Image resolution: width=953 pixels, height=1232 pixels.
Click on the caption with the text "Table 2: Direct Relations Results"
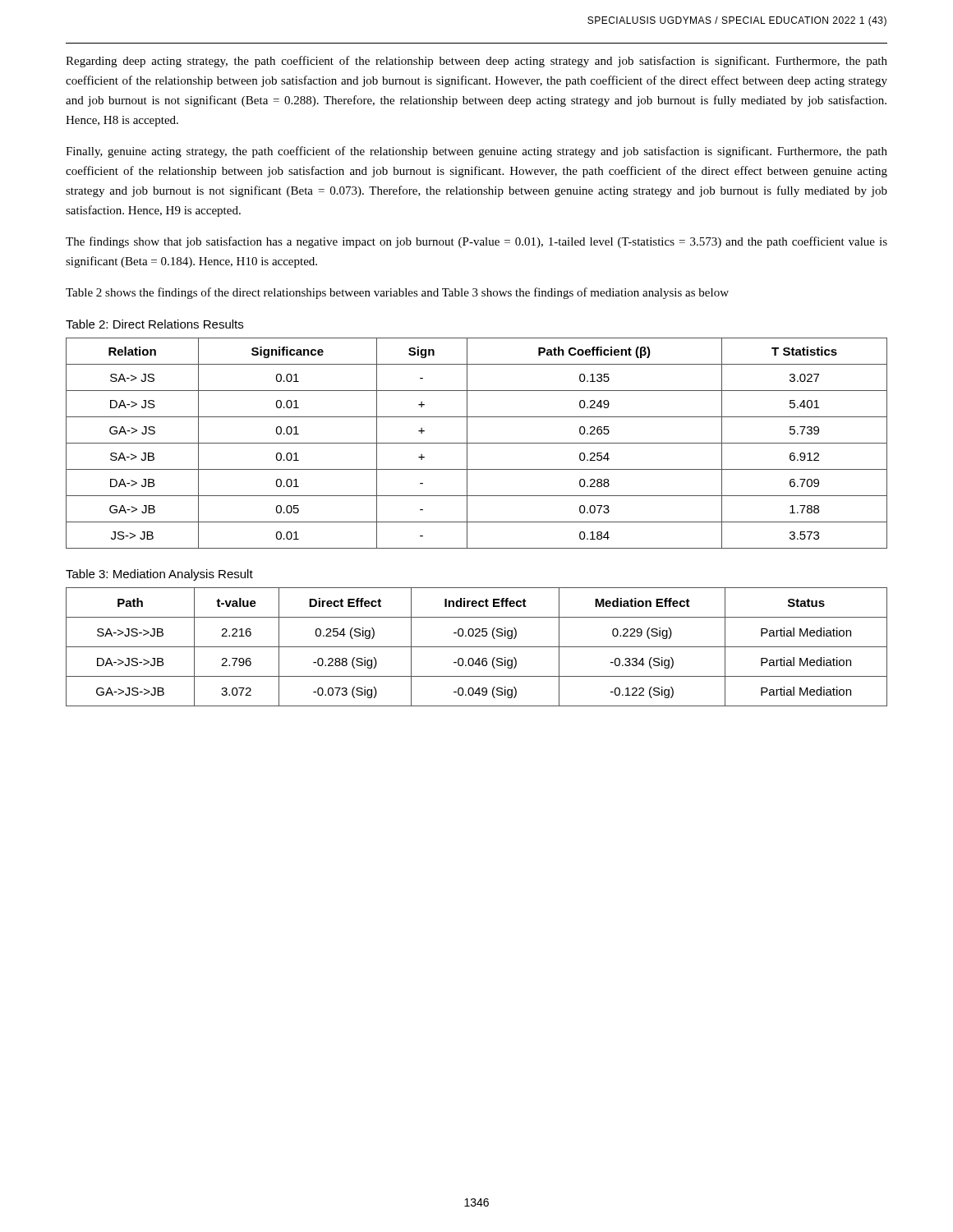[155, 324]
